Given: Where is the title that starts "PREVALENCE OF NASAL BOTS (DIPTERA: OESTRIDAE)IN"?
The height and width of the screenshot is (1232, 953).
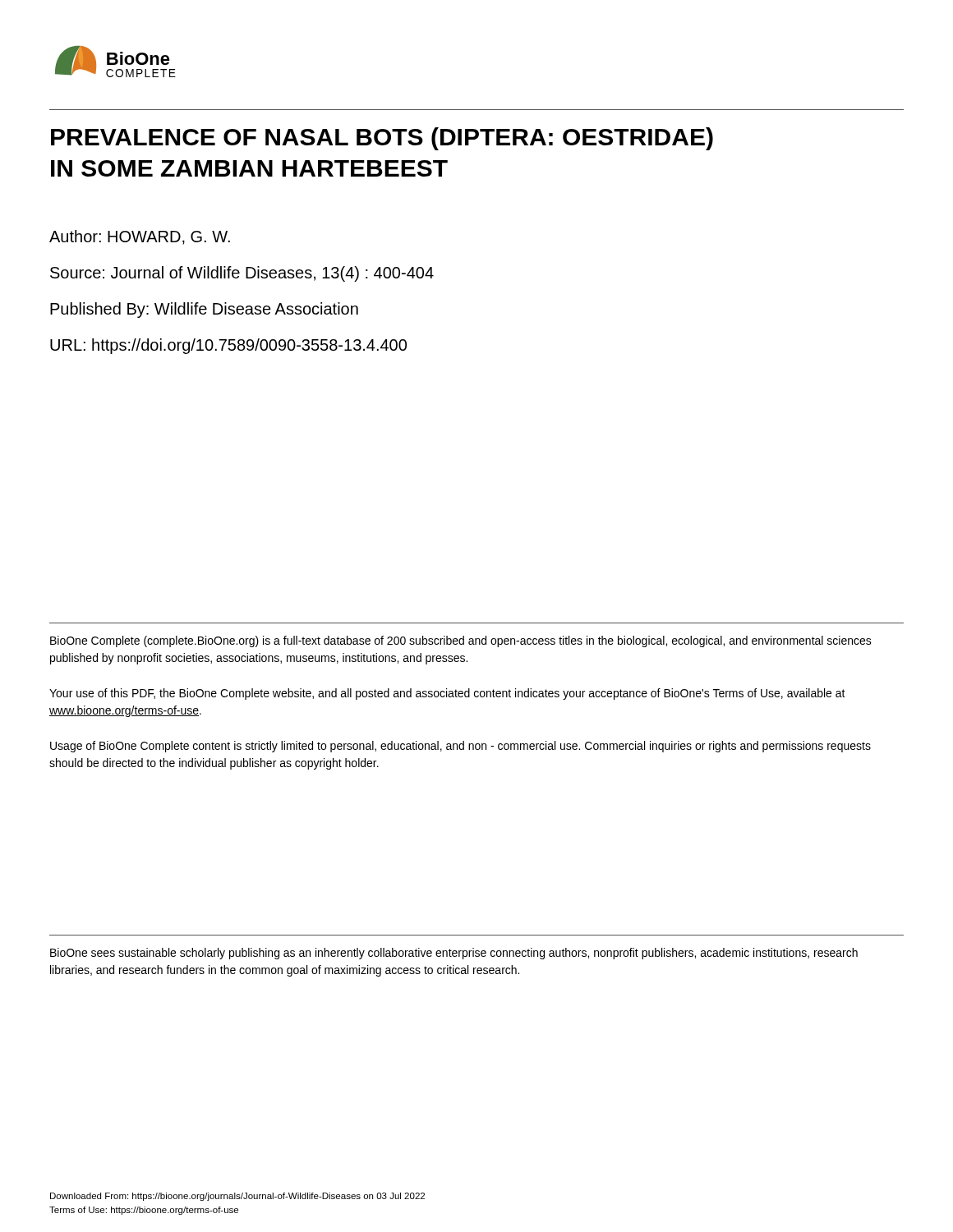Looking at the screenshot, I should [x=476, y=152].
